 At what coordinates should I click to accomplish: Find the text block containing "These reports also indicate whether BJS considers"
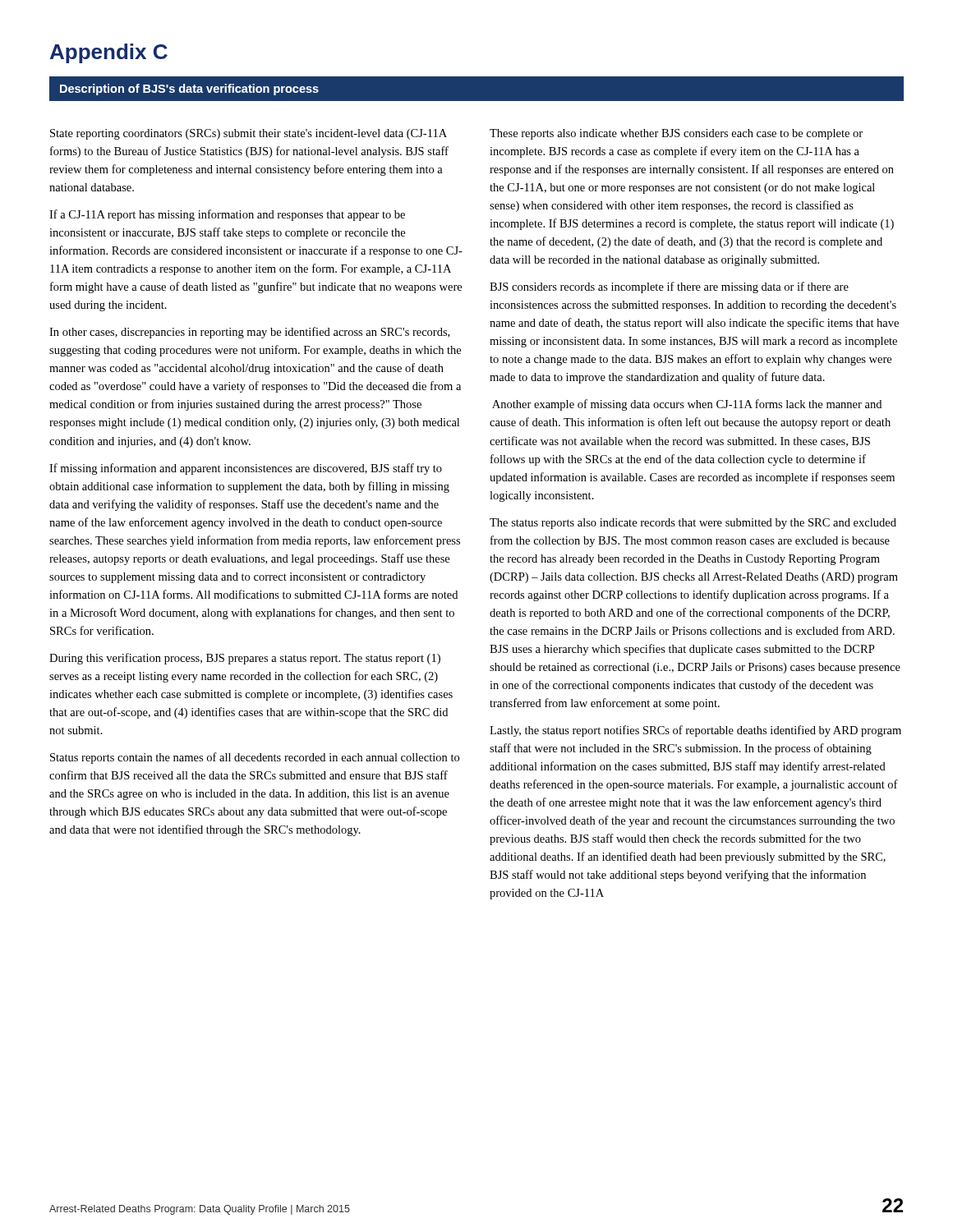point(697,196)
